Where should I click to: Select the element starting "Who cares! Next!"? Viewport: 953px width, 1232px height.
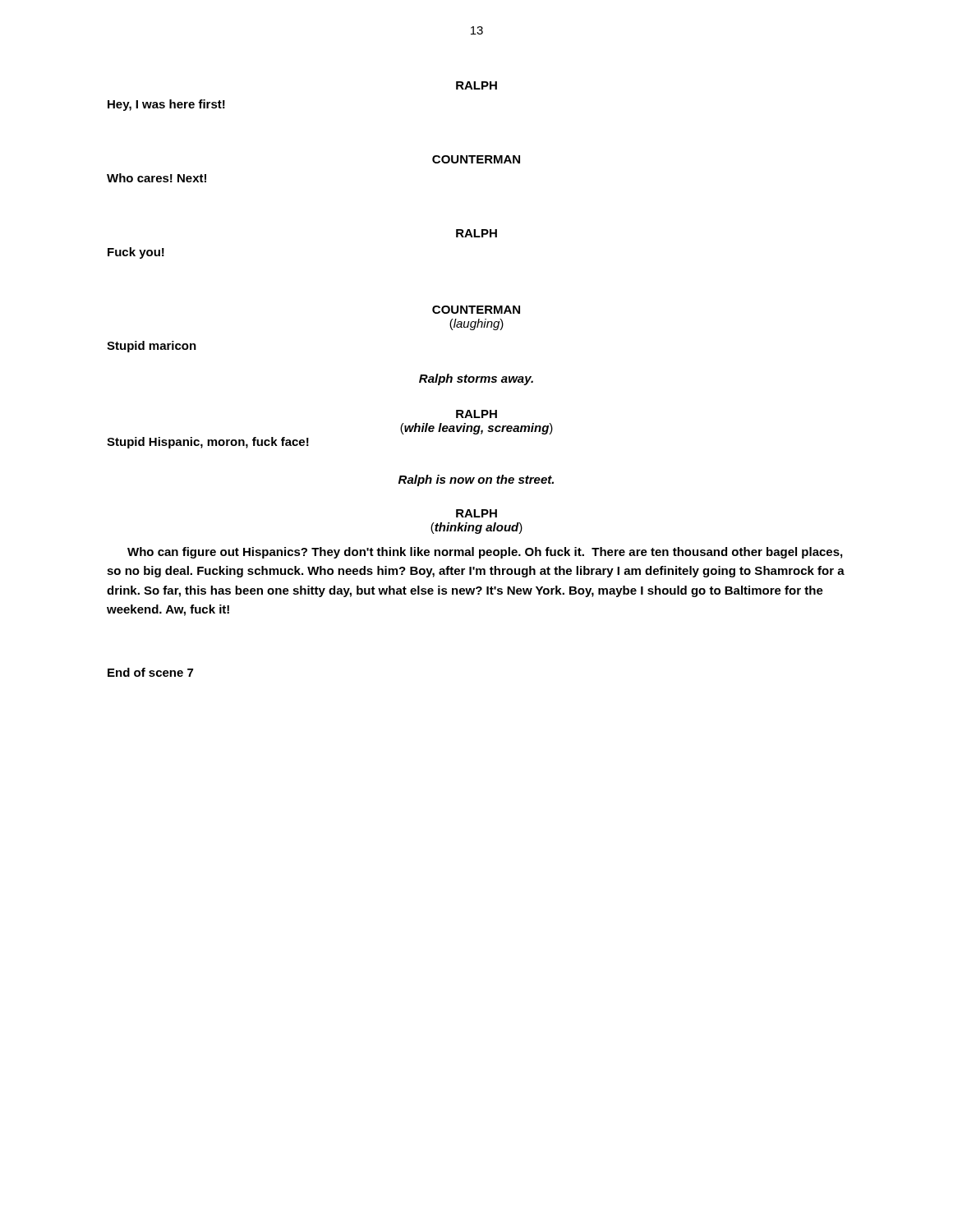coord(157,178)
